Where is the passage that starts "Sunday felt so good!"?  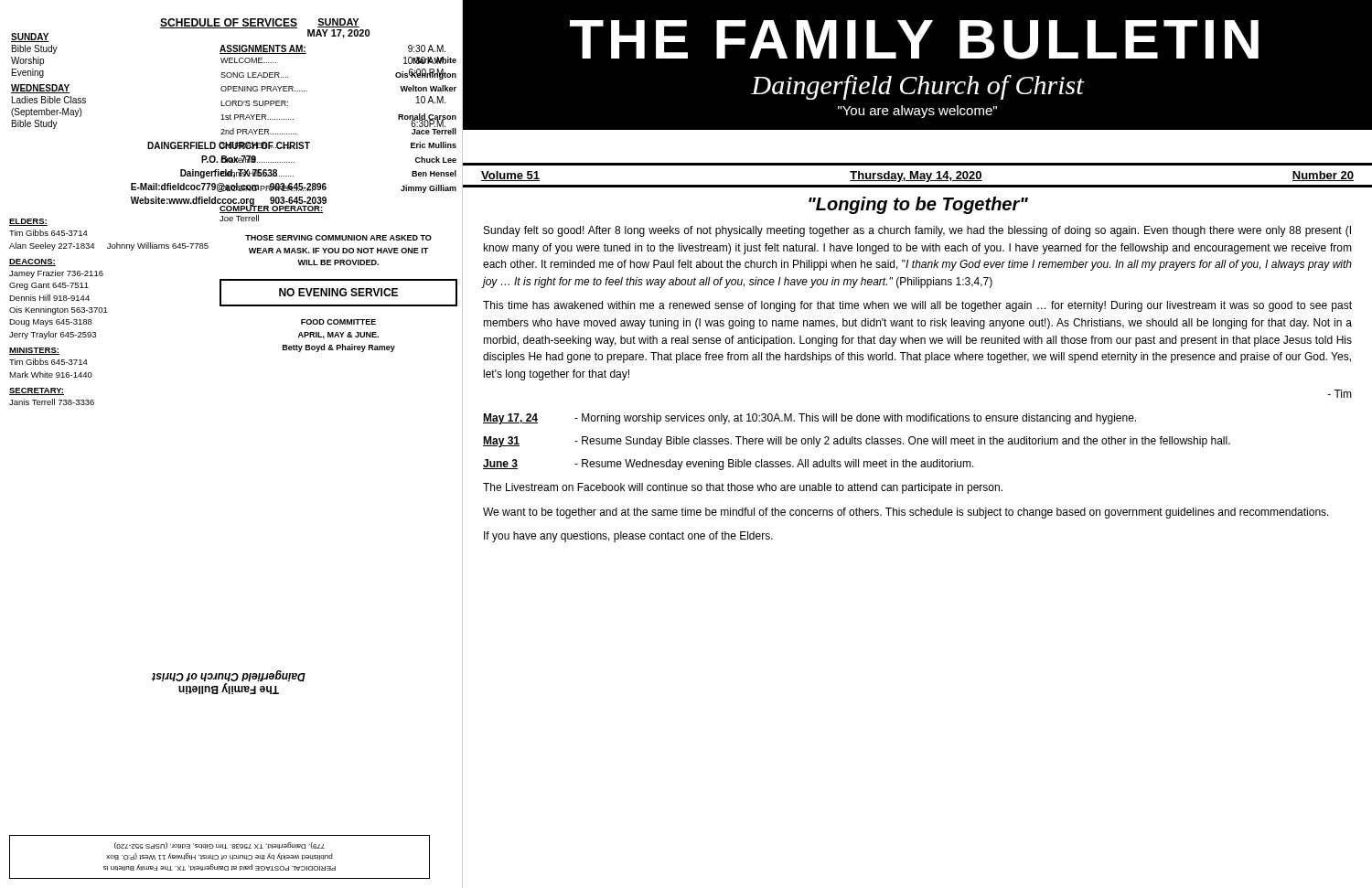[917, 256]
